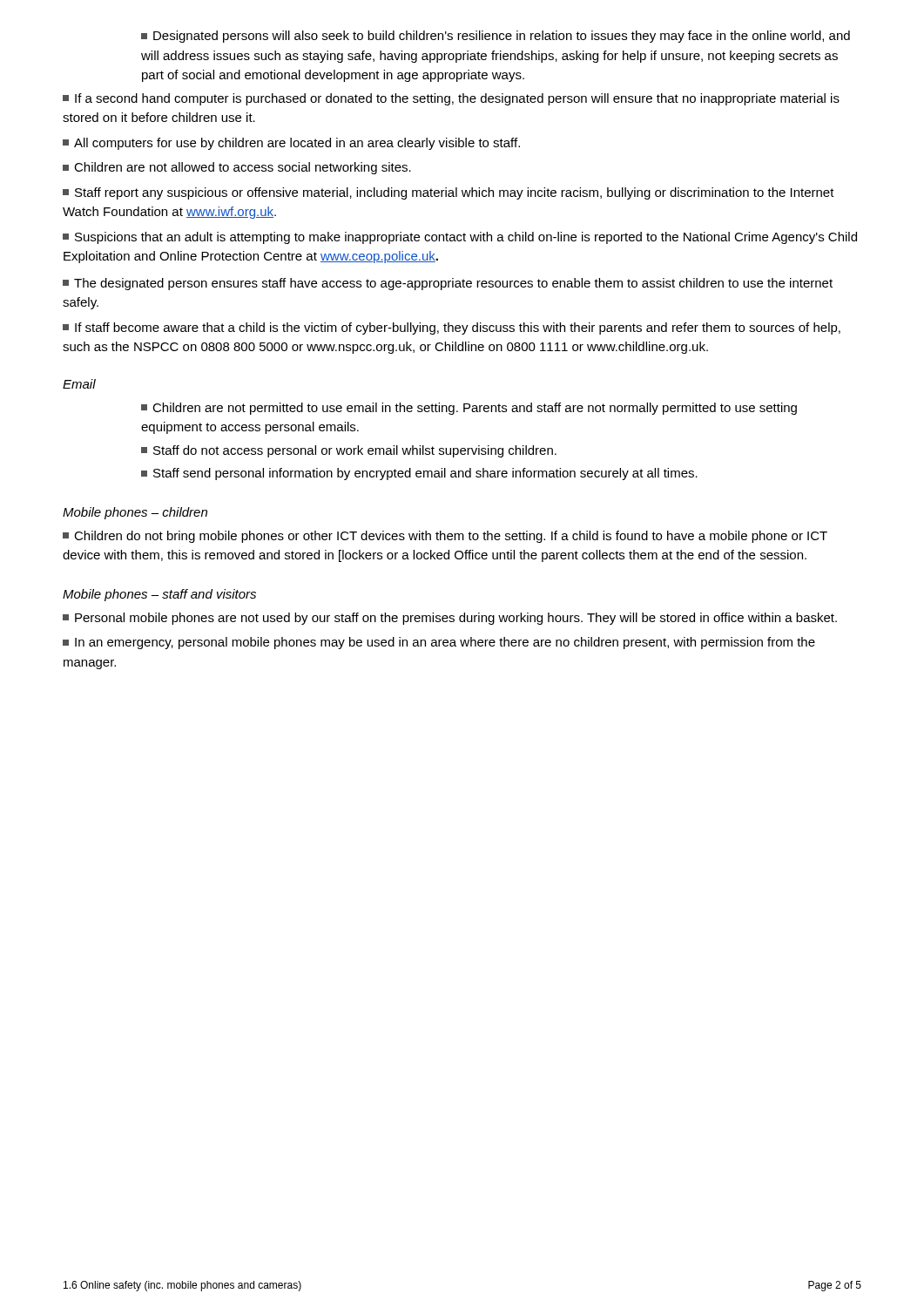Find the block starting "The designated person ensures staff"

(448, 292)
